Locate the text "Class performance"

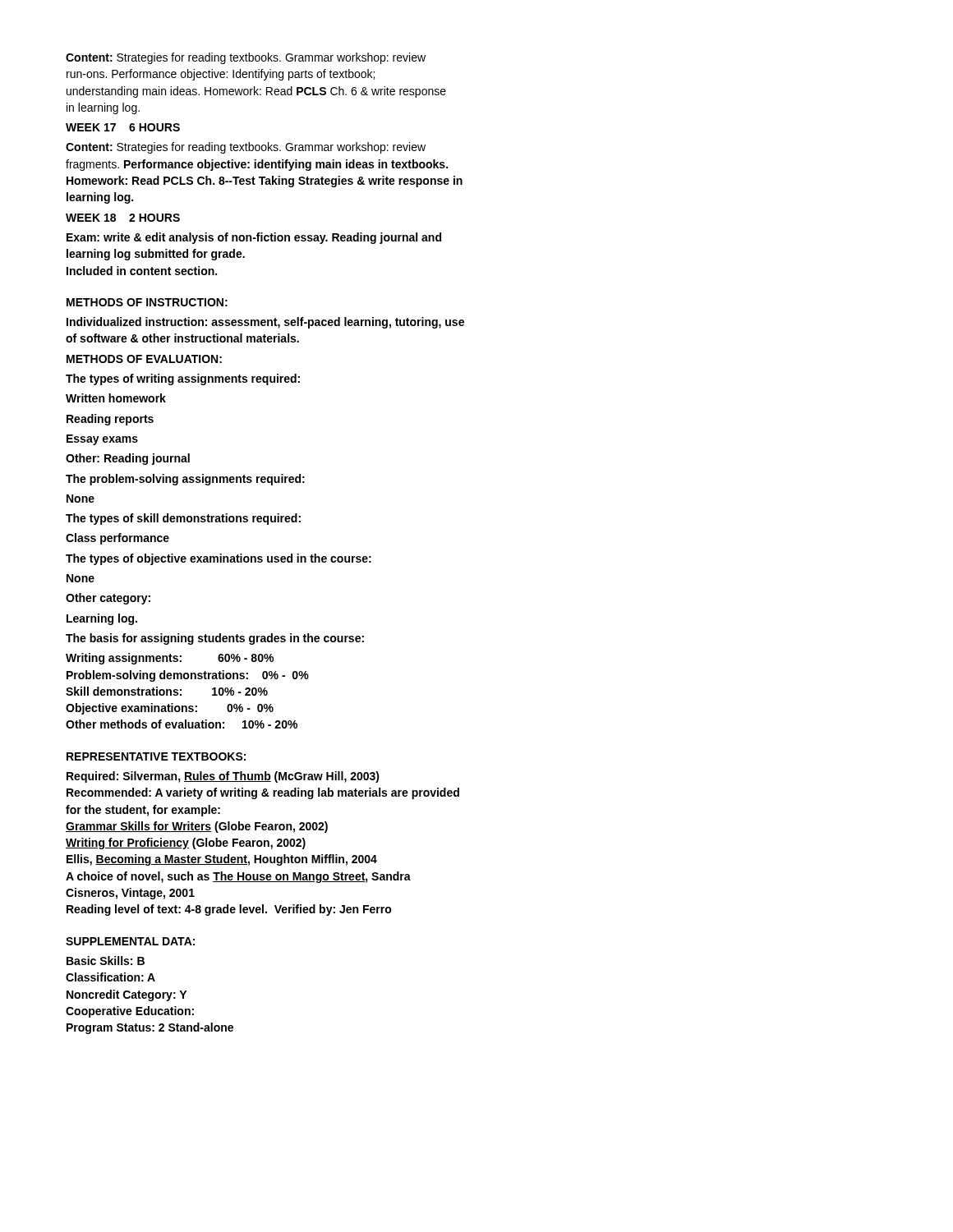118,538
